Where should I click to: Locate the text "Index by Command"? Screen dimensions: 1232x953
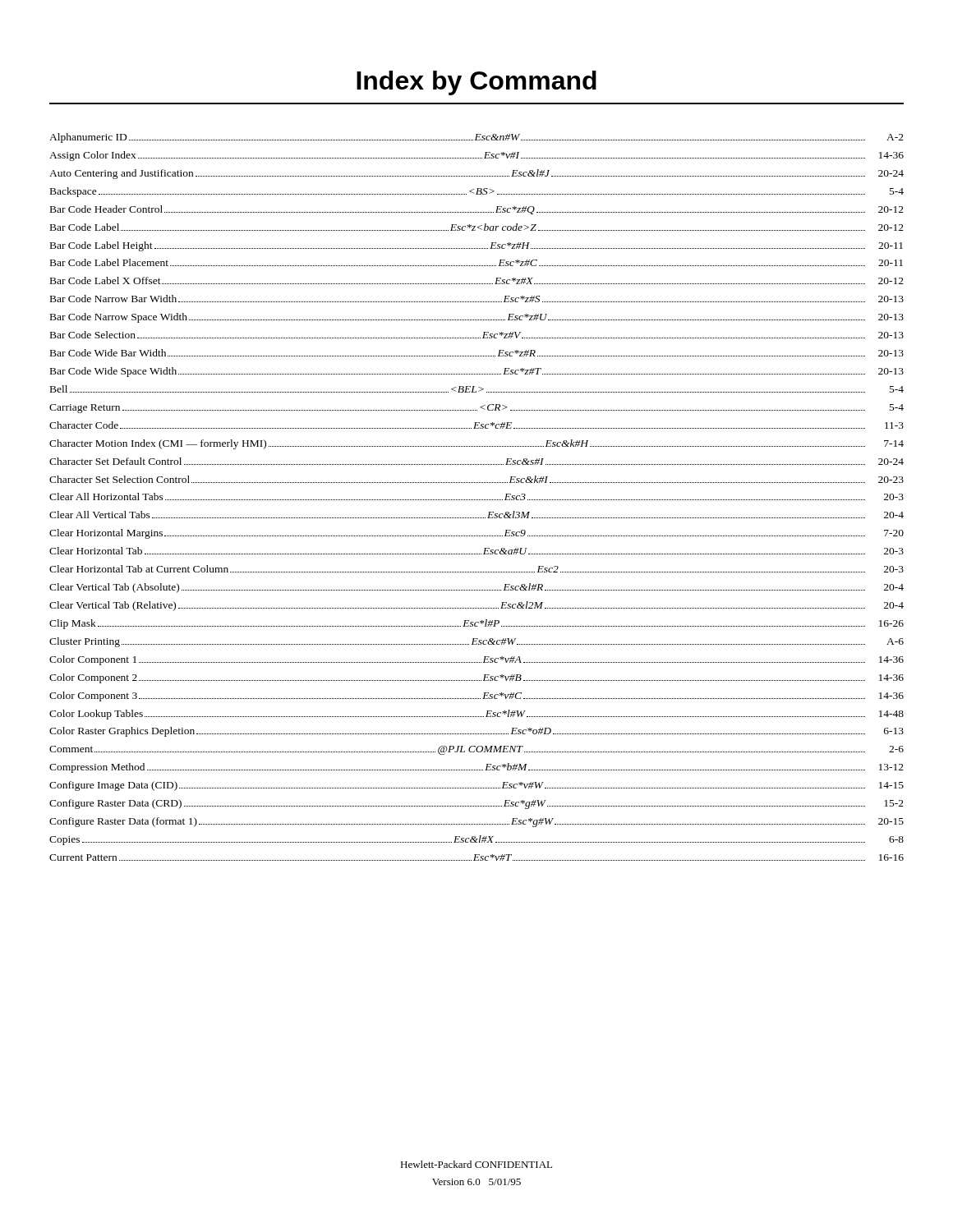tap(476, 80)
